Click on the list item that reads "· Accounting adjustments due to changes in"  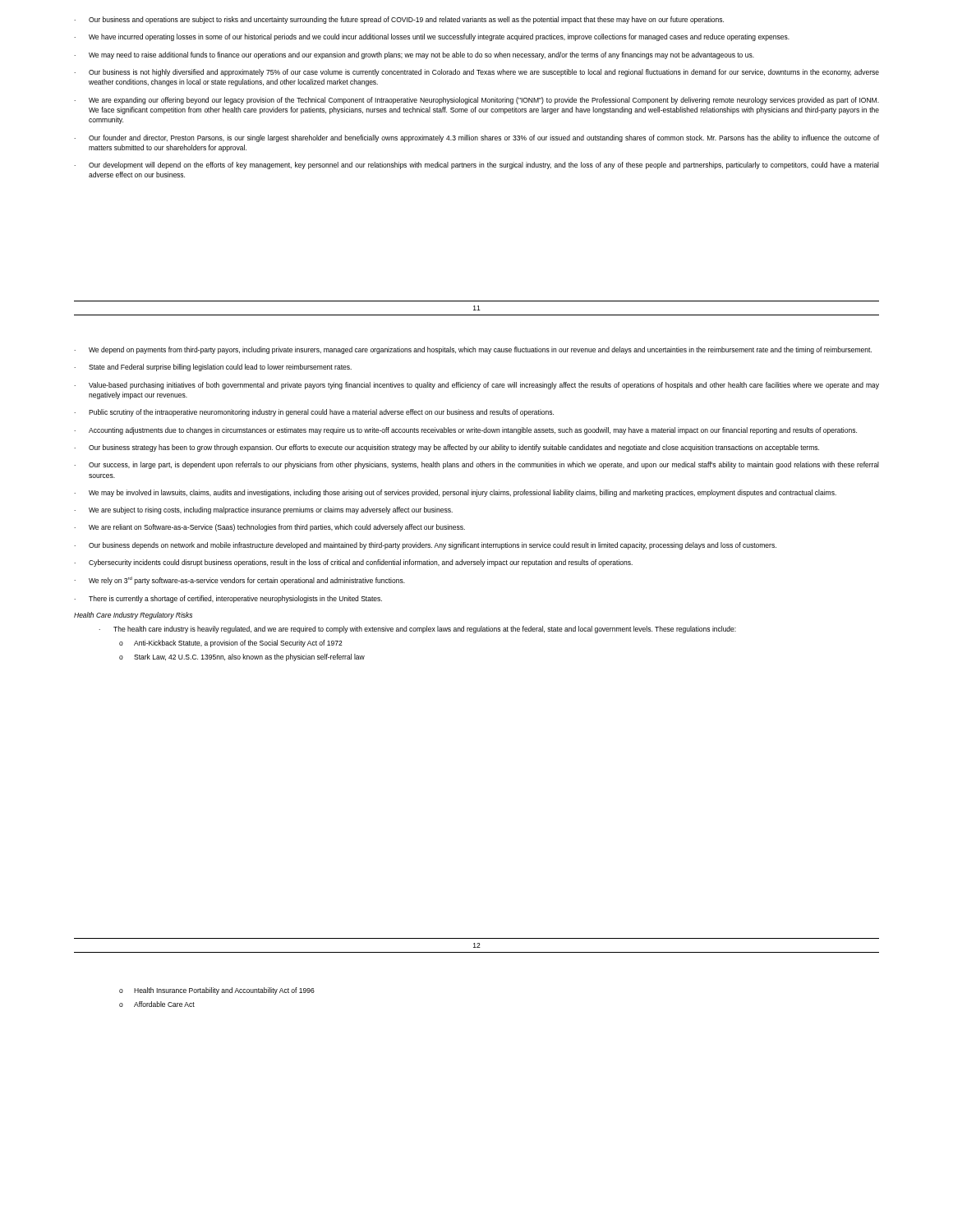476,430
